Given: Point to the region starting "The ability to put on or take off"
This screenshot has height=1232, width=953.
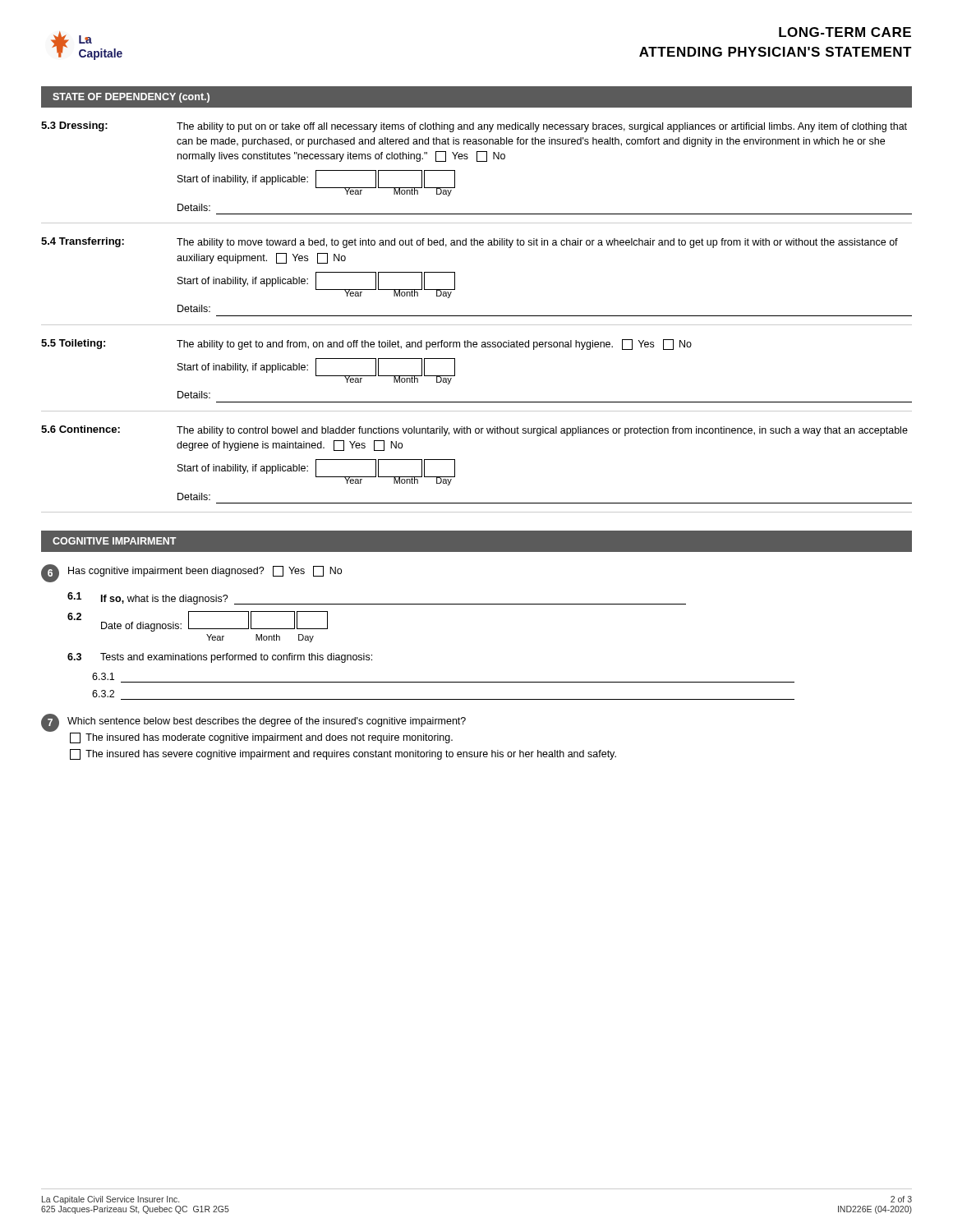Looking at the screenshot, I should click(542, 127).
